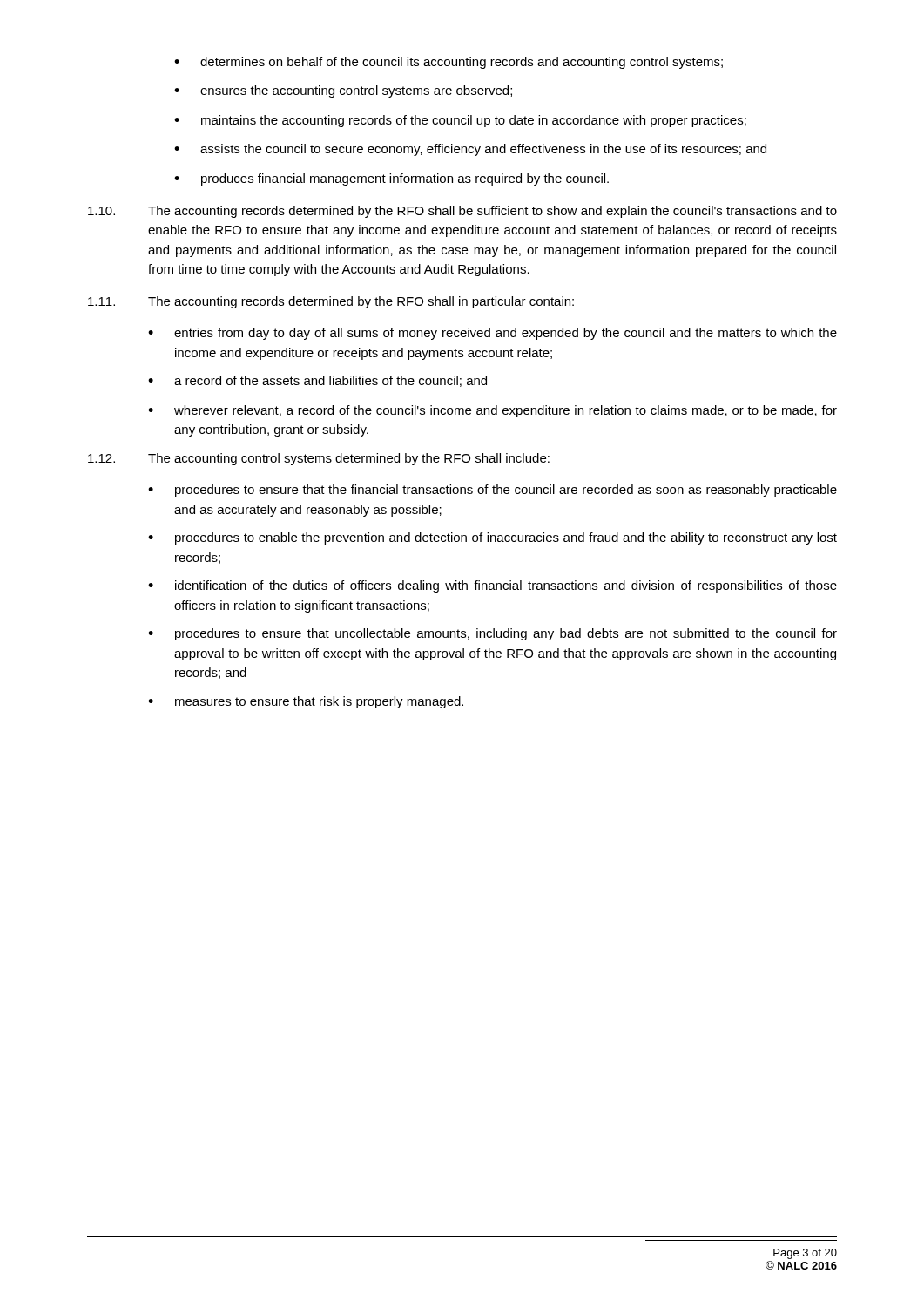Screen dimensions: 1307x924
Task: Select the block starting "• identification of the duties"
Action: click(x=492, y=596)
